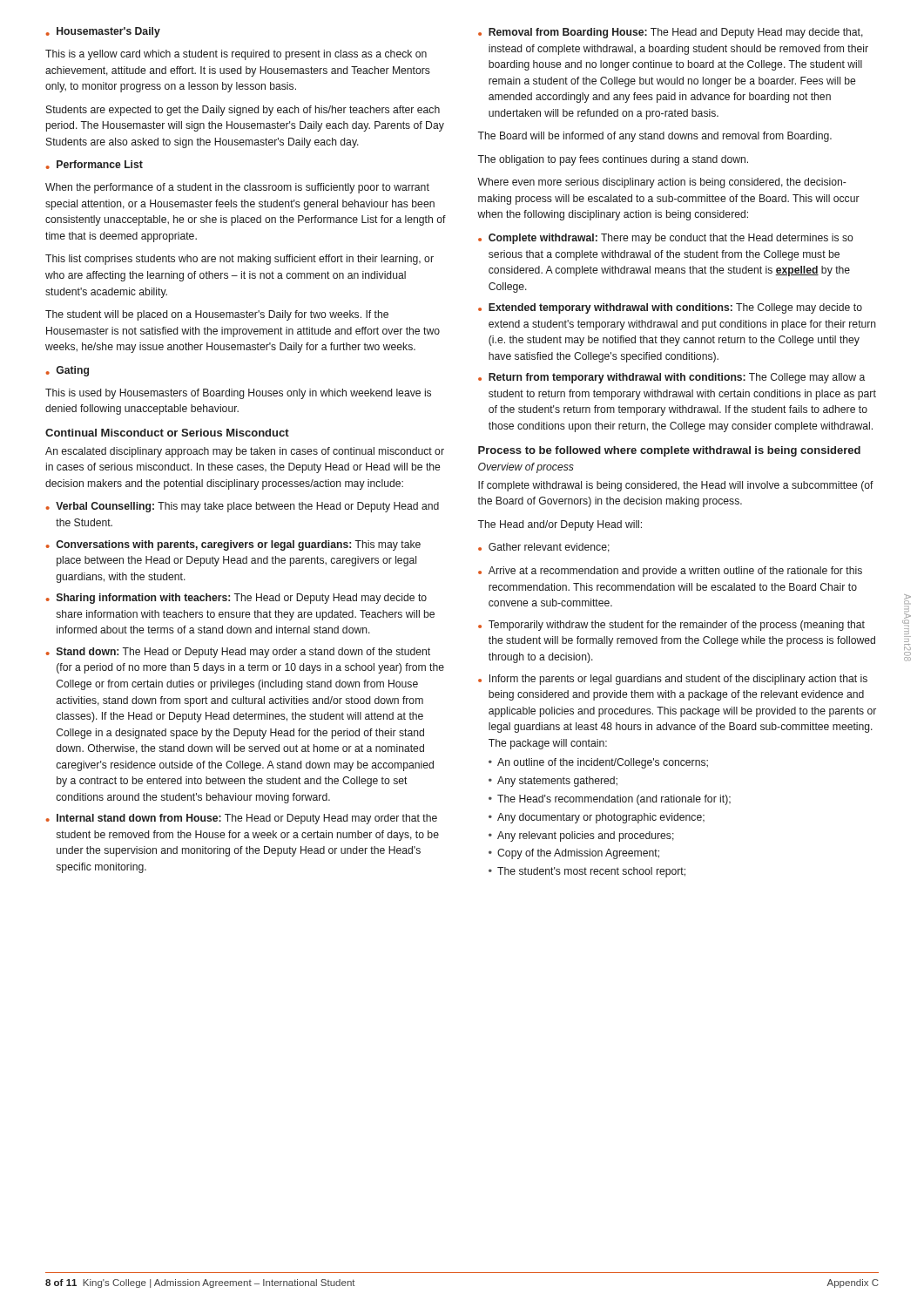Find the text block containing "The Board will be informed of any"
Image resolution: width=924 pixels, height=1307 pixels.
(655, 136)
